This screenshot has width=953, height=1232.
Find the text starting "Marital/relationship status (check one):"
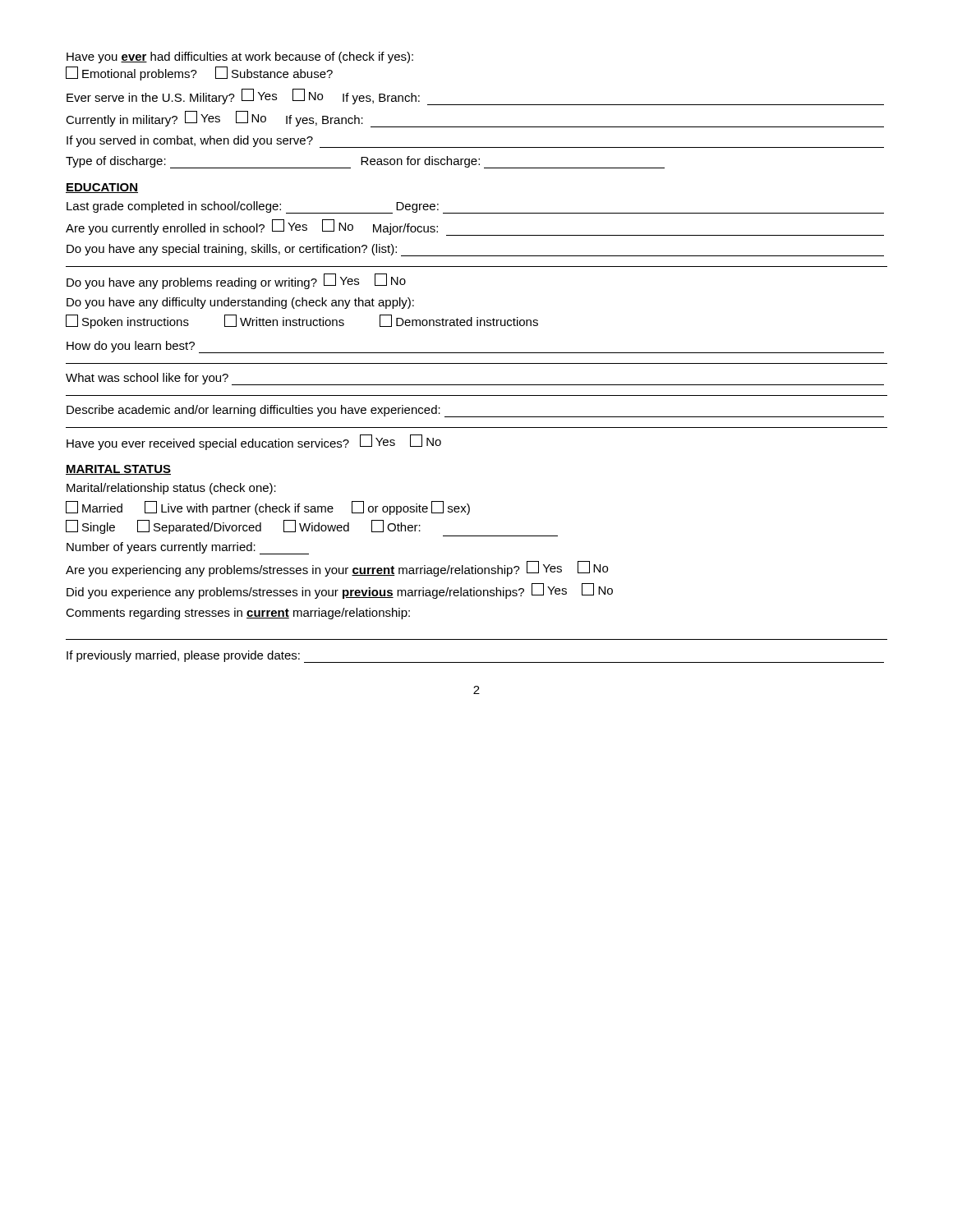pyautogui.click(x=171, y=487)
